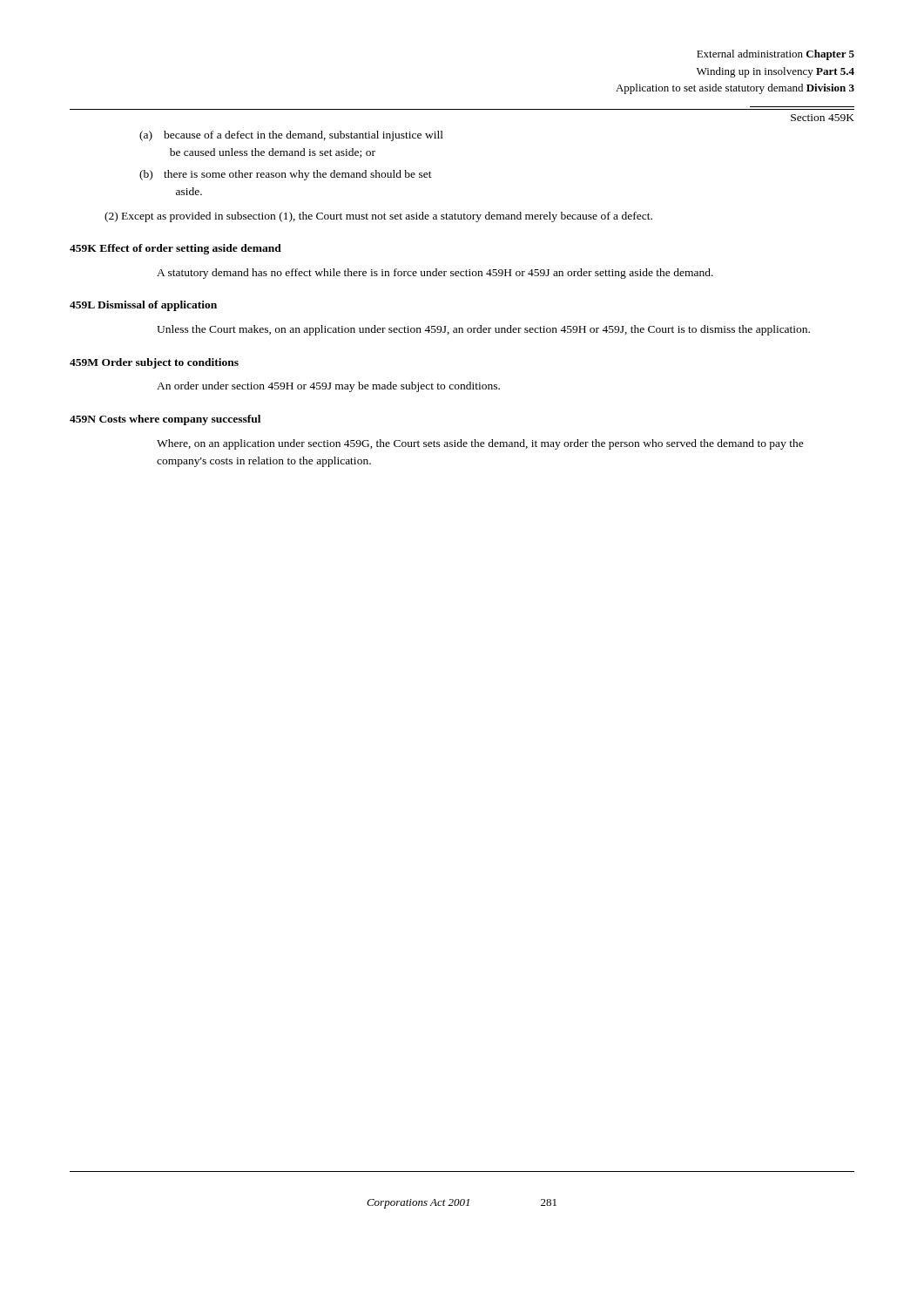This screenshot has width=924, height=1307.
Task: Click on the section header containing "459M Order subject to"
Action: pyautogui.click(x=154, y=362)
